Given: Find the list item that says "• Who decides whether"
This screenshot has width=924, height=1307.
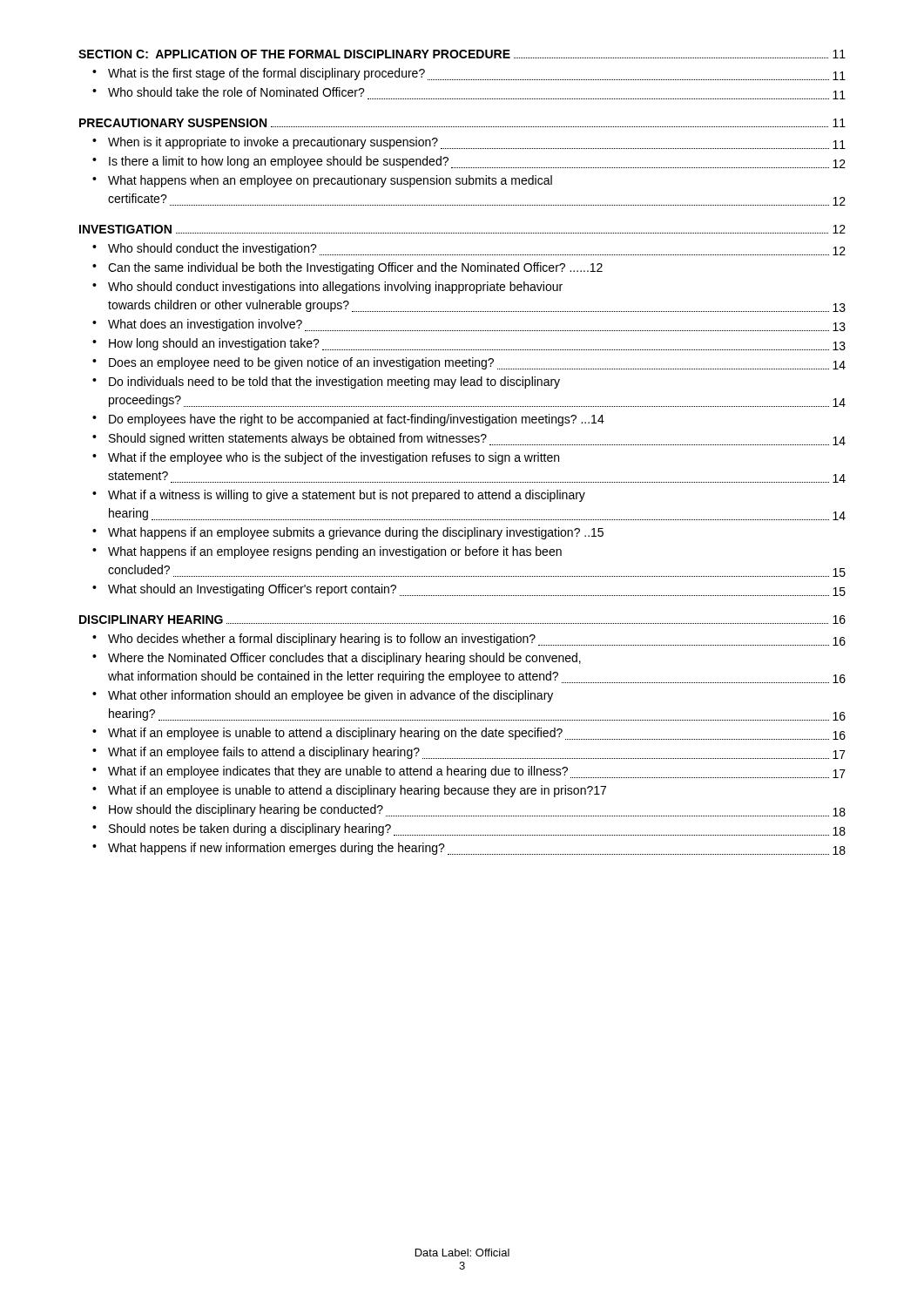Looking at the screenshot, I should 469,639.
